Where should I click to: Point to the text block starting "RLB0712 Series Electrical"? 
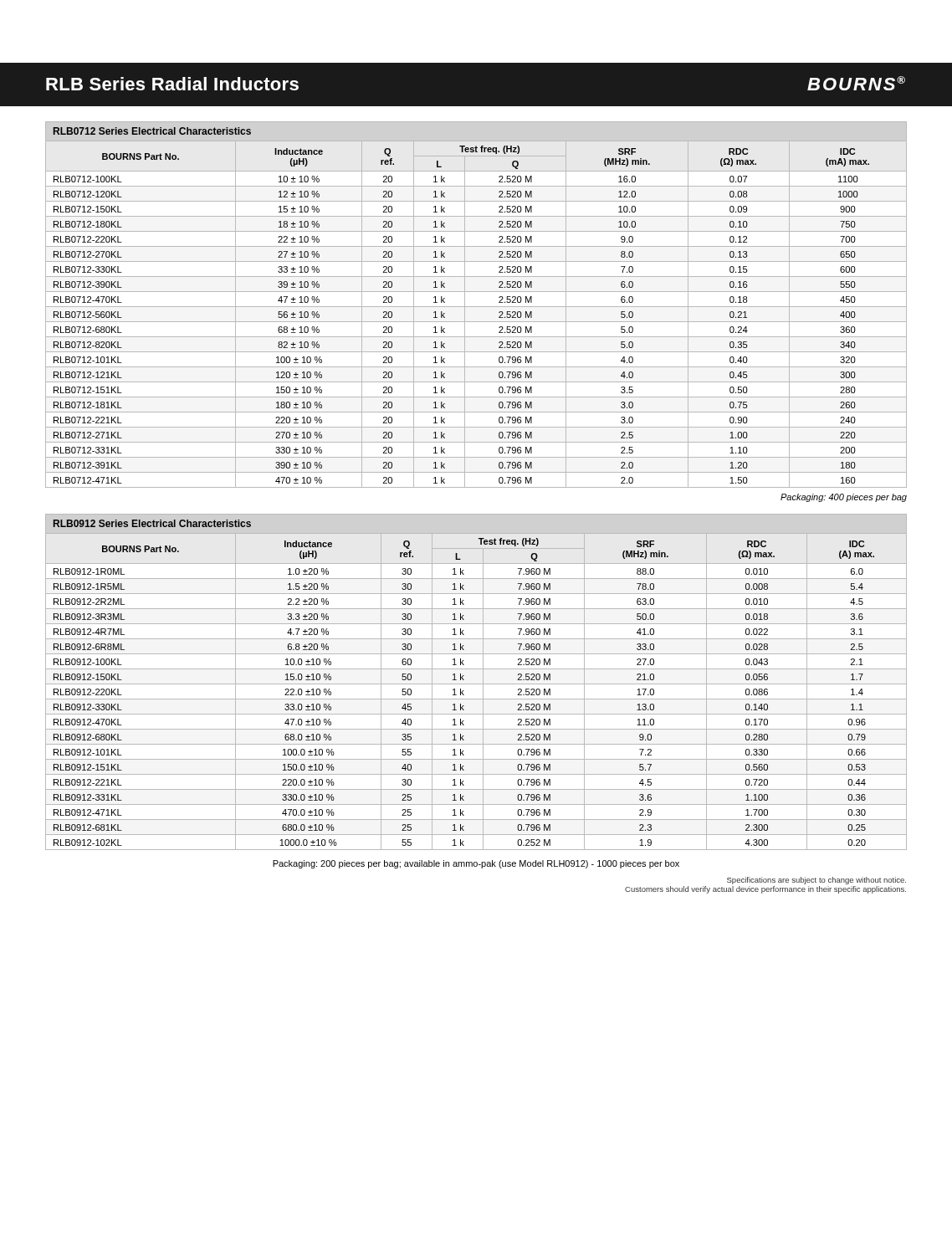tap(152, 131)
